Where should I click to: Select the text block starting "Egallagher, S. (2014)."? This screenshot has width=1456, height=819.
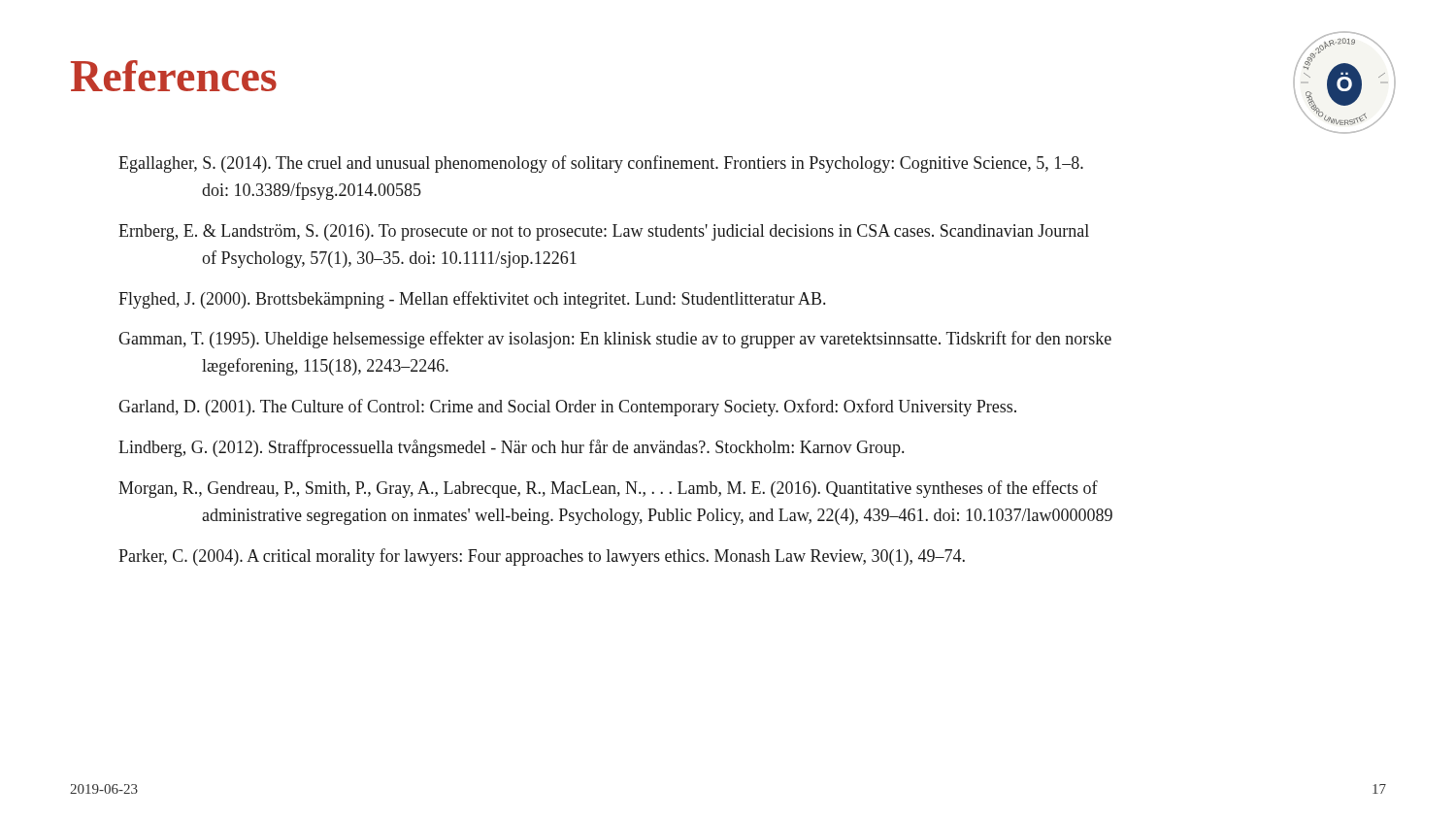tap(601, 177)
